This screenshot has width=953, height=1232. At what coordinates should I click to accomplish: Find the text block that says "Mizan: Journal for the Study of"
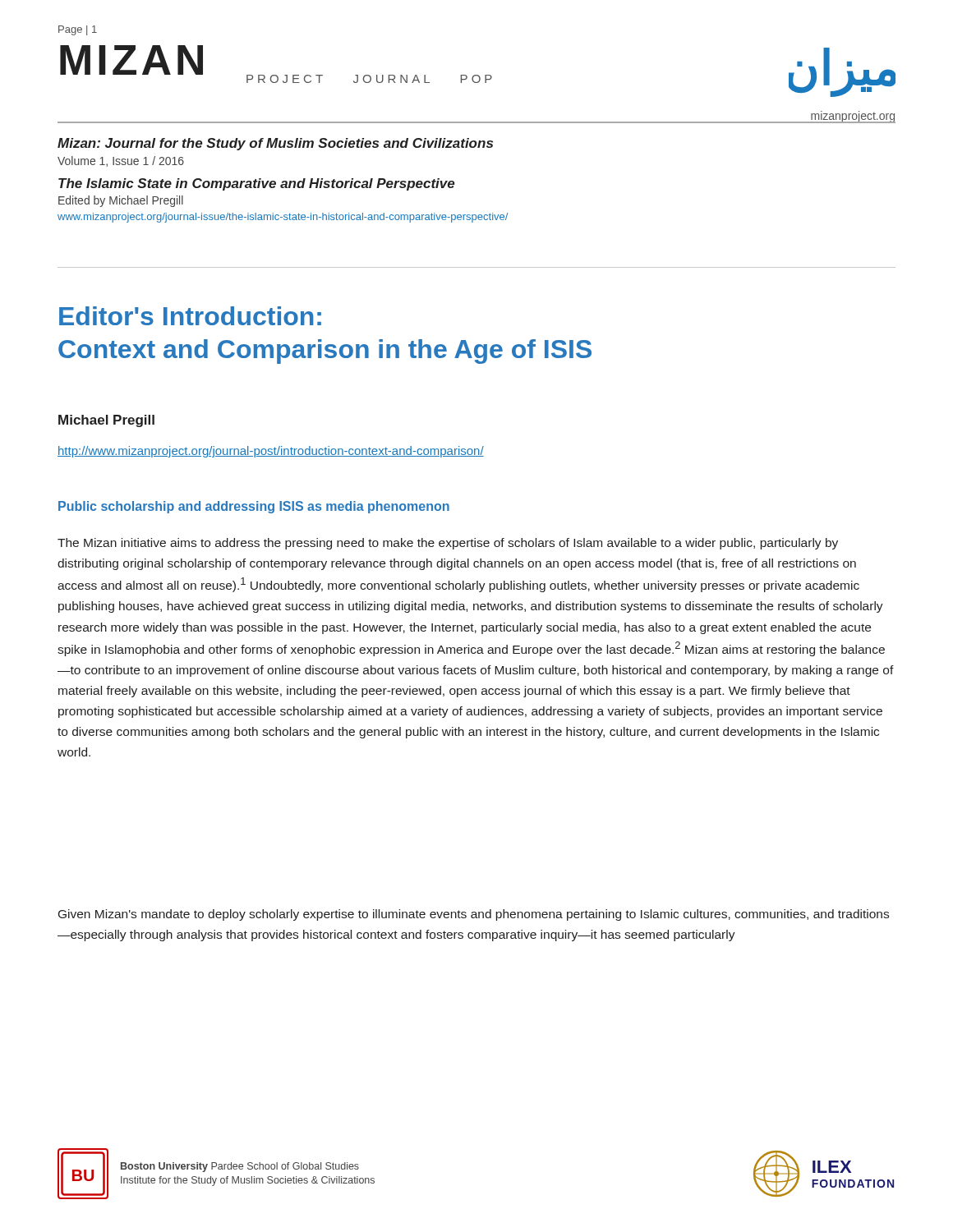[275, 144]
